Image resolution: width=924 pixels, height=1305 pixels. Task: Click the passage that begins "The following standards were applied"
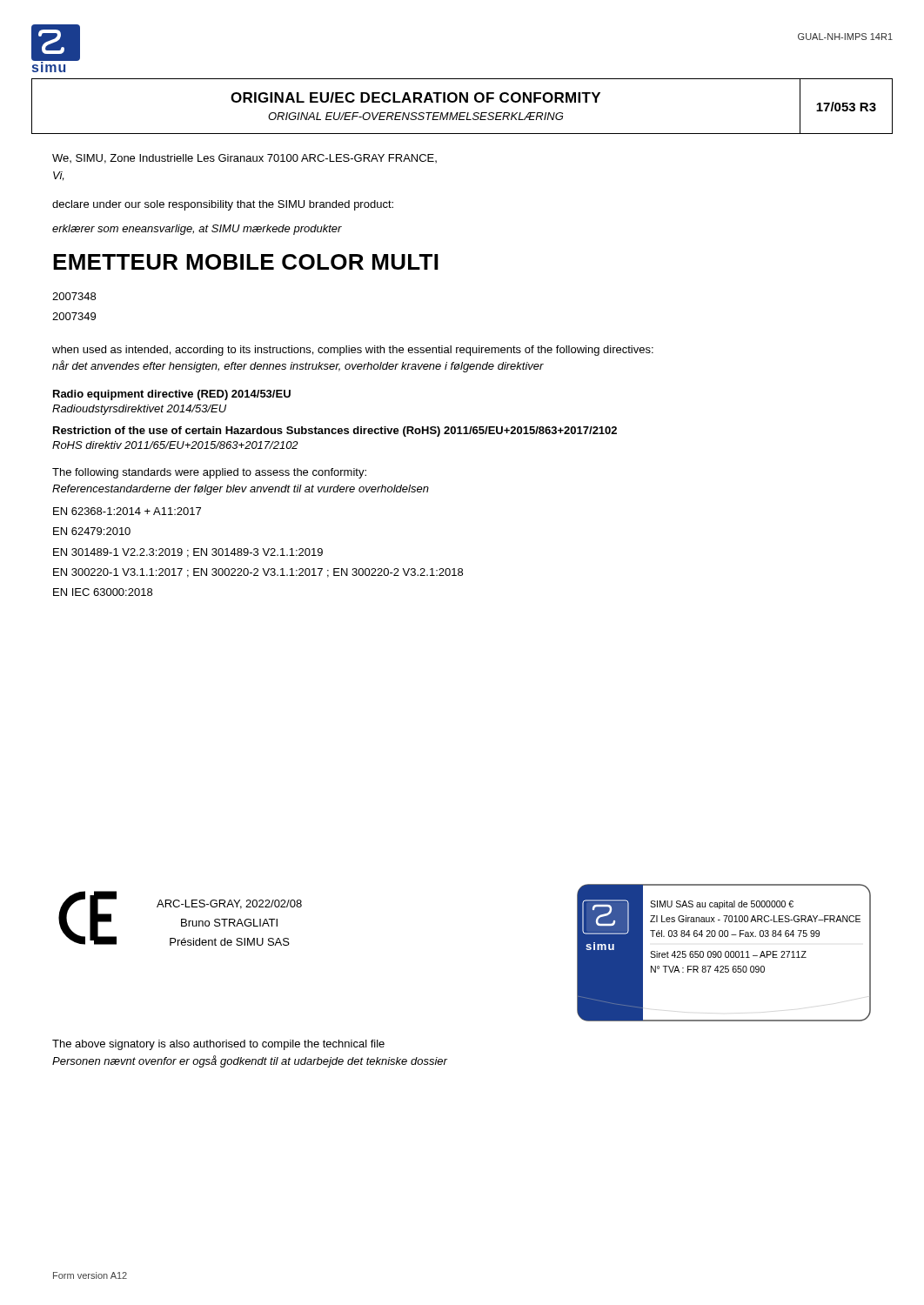pyautogui.click(x=209, y=473)
